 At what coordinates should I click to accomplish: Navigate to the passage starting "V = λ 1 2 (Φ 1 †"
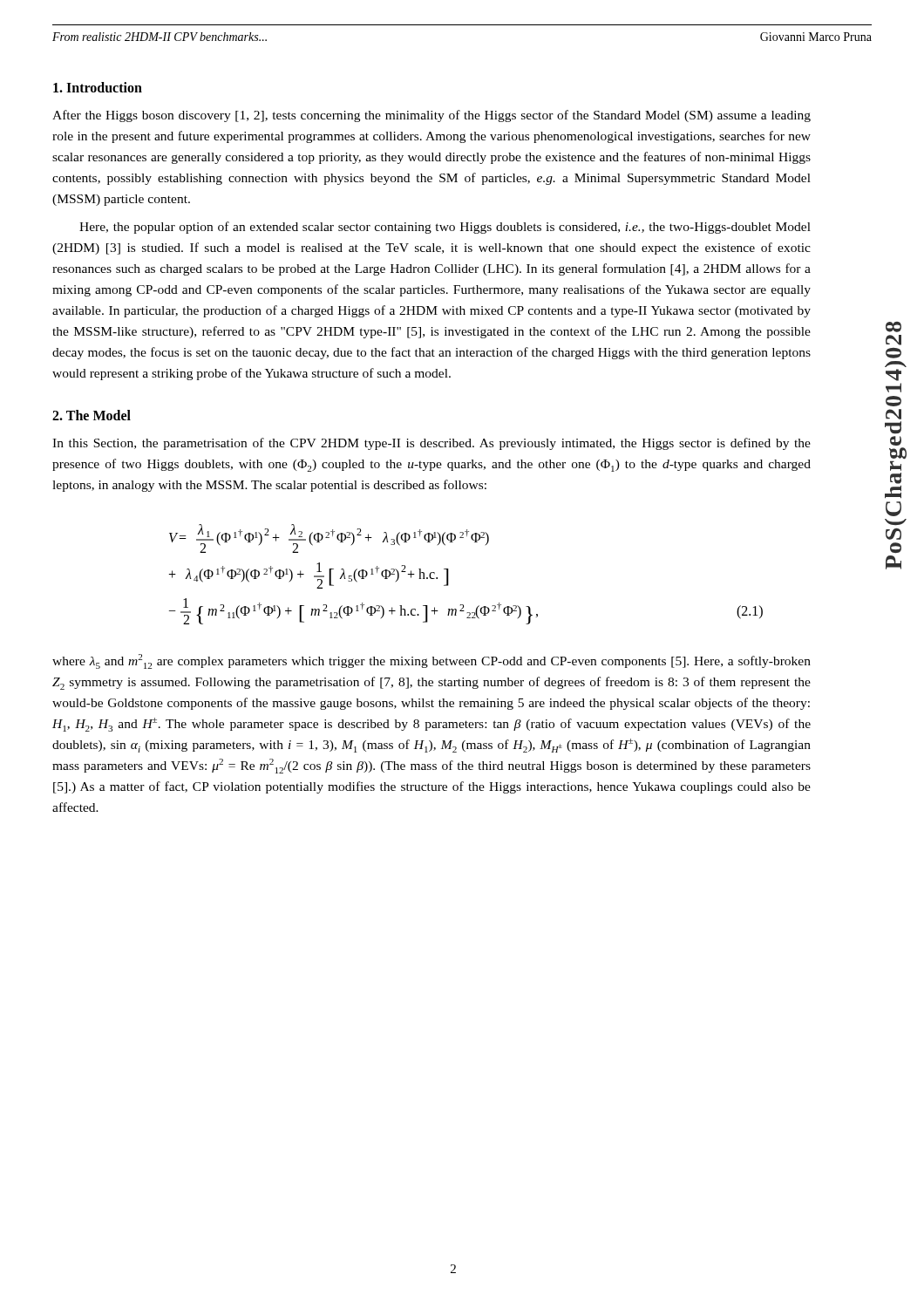coord(432,574)
